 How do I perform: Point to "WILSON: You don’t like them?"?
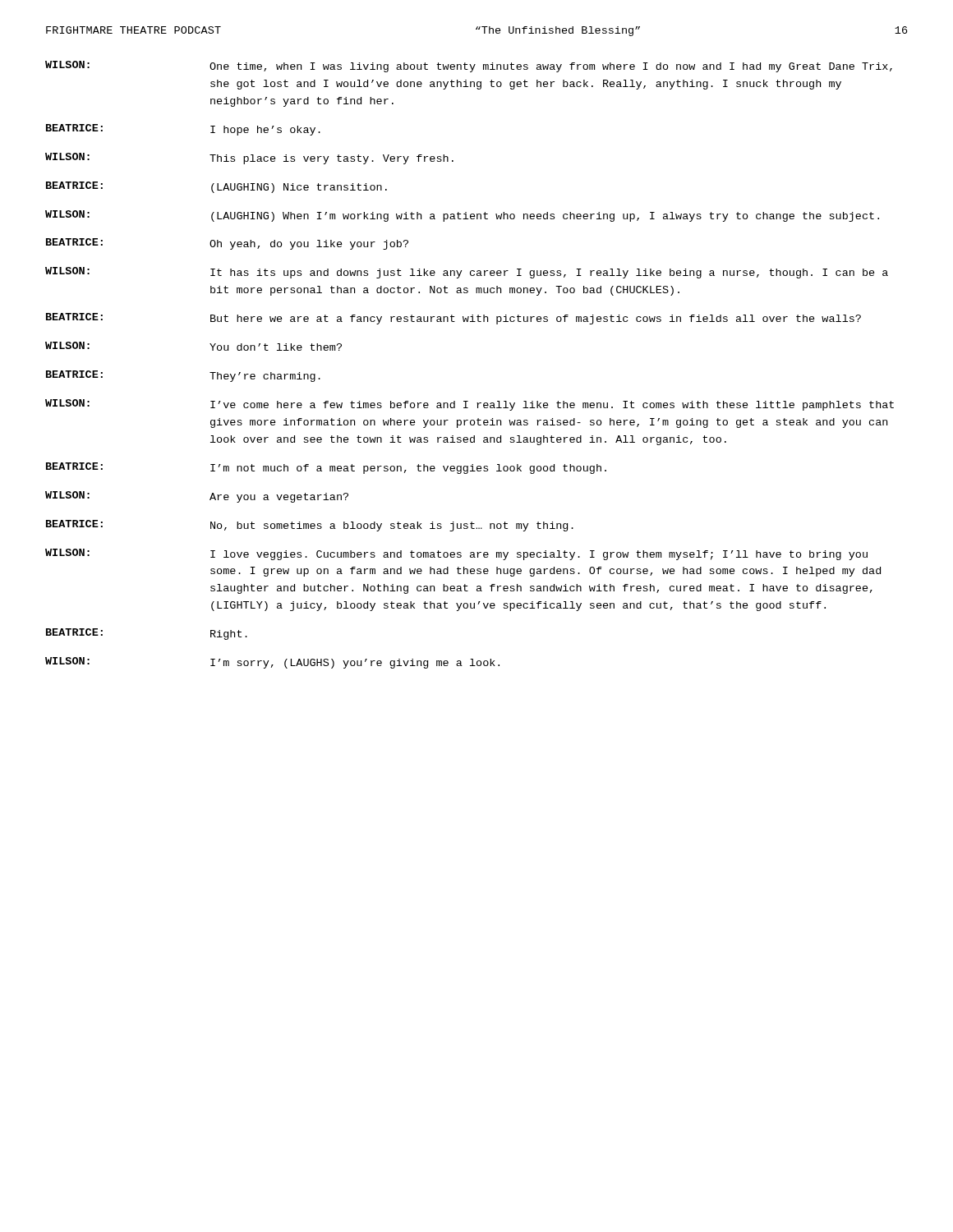point(65,347)
